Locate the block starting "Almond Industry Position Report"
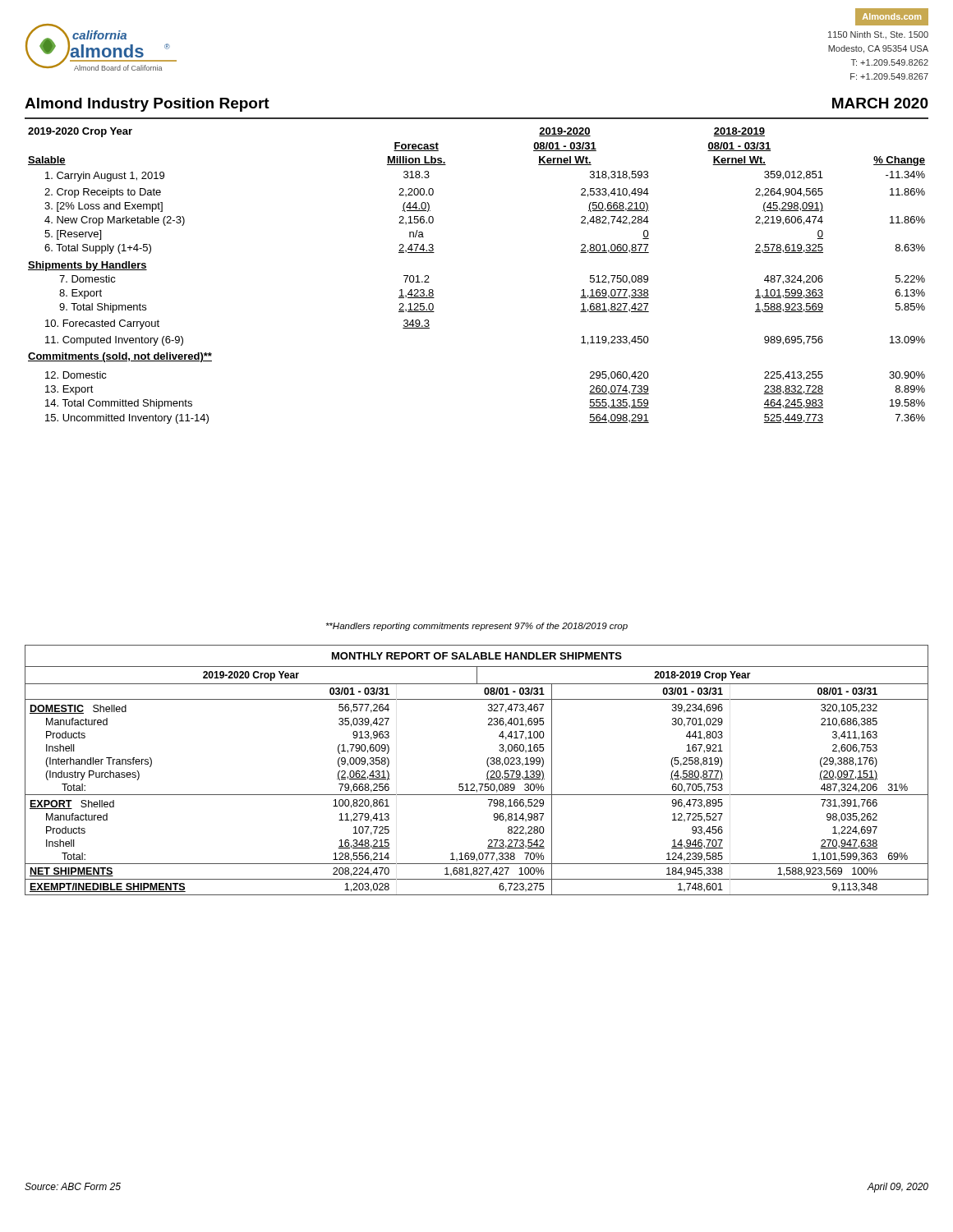The image size is (953, 1232). click(x=147, y=103)
